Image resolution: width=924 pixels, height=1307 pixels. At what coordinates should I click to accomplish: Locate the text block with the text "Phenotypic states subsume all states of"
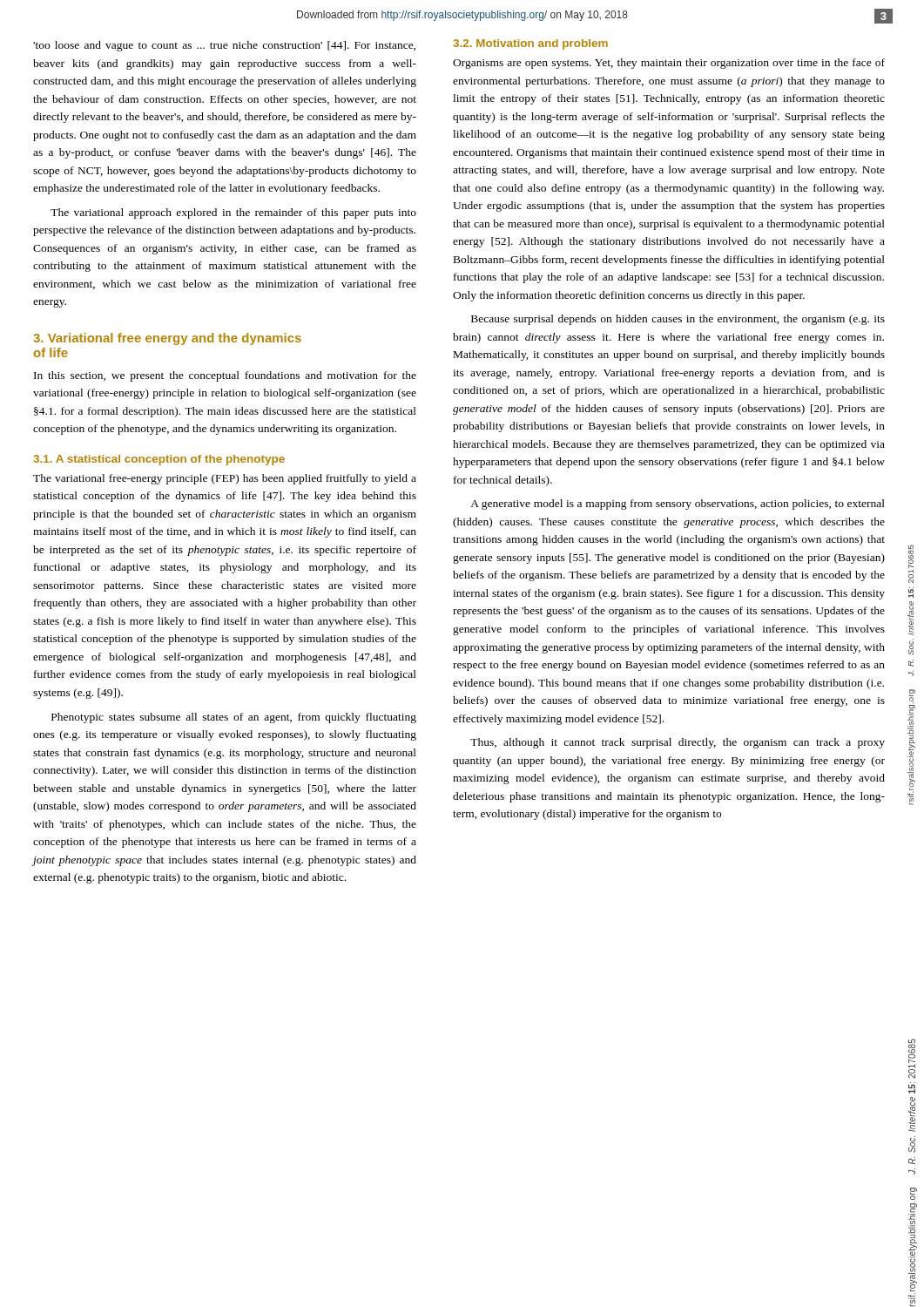pos(225,797)
